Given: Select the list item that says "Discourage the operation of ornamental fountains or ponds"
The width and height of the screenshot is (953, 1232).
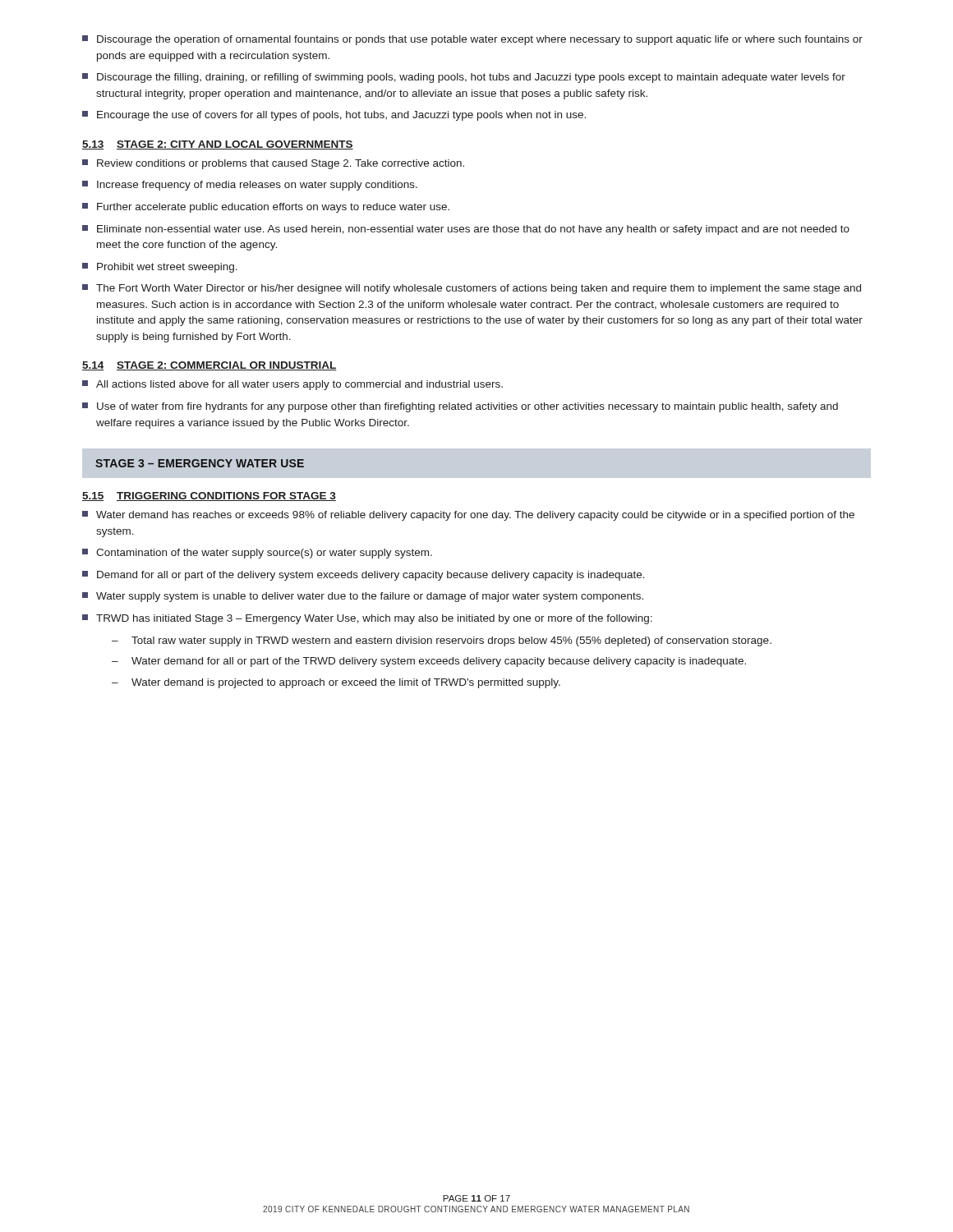Looking at the screenshot, I should (476, 47).
